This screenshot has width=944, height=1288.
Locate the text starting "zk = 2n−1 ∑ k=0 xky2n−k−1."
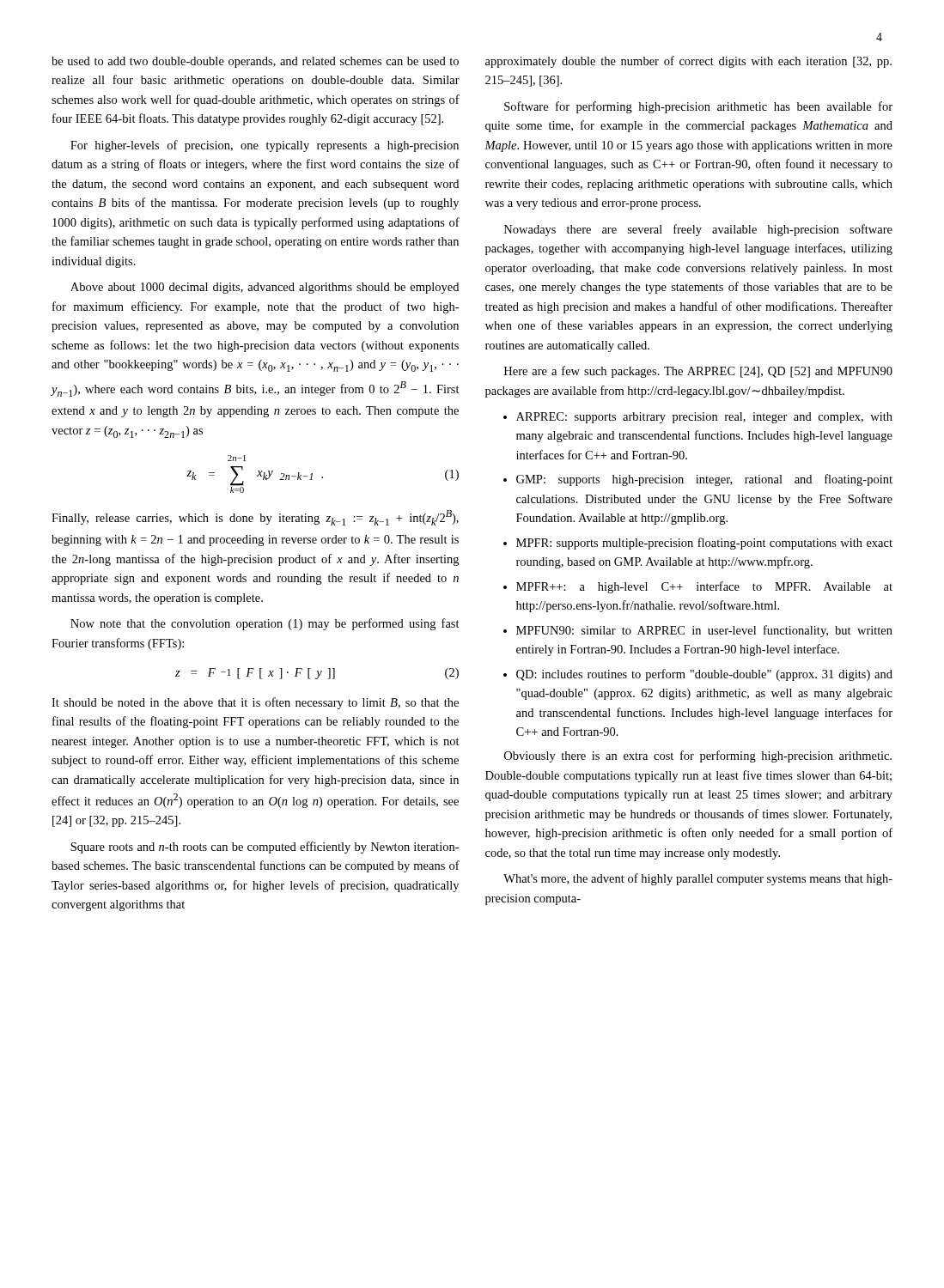pyautogui.click(x=323, y=474)
